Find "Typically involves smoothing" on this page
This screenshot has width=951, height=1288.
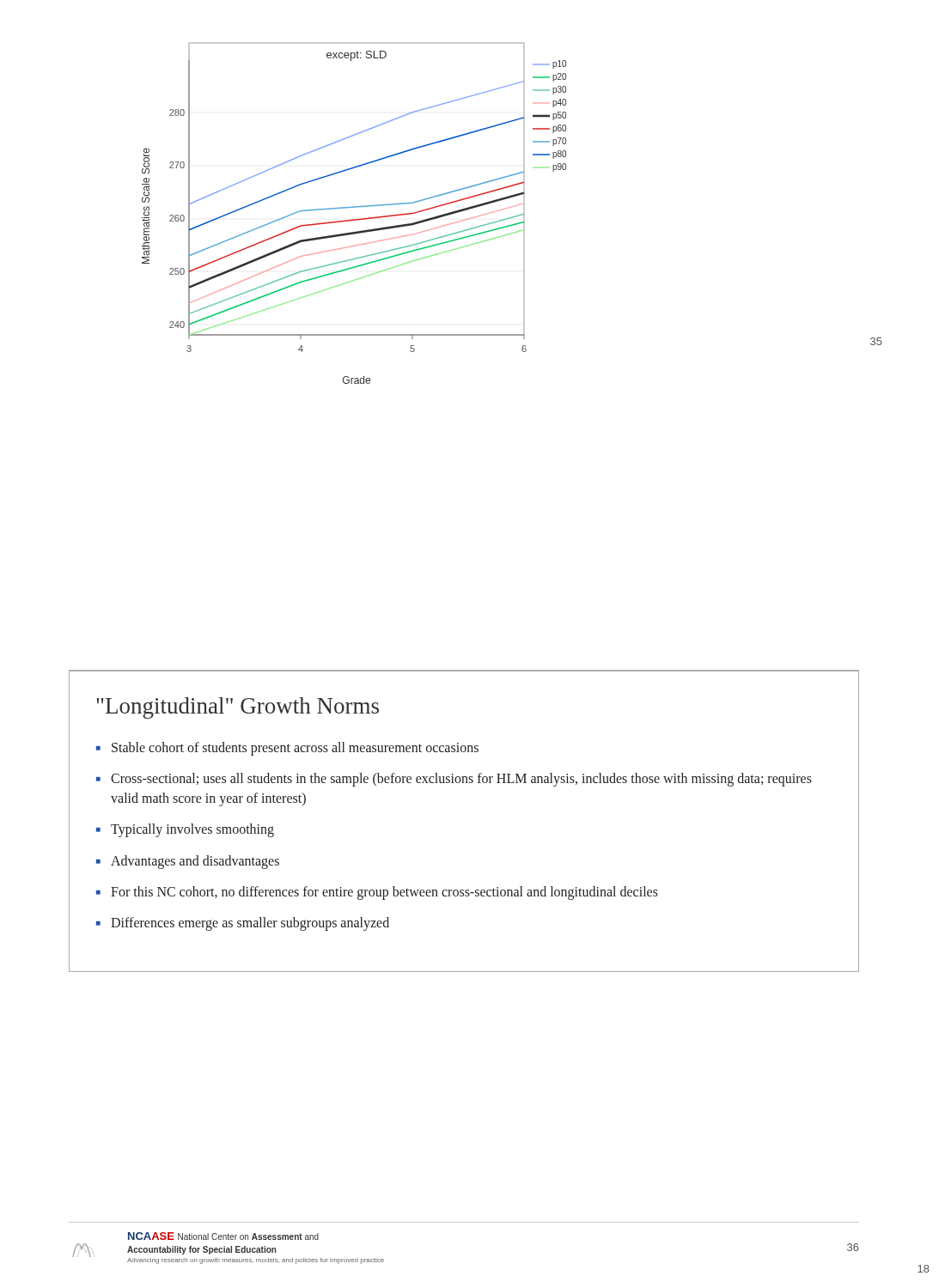[192, 829]
